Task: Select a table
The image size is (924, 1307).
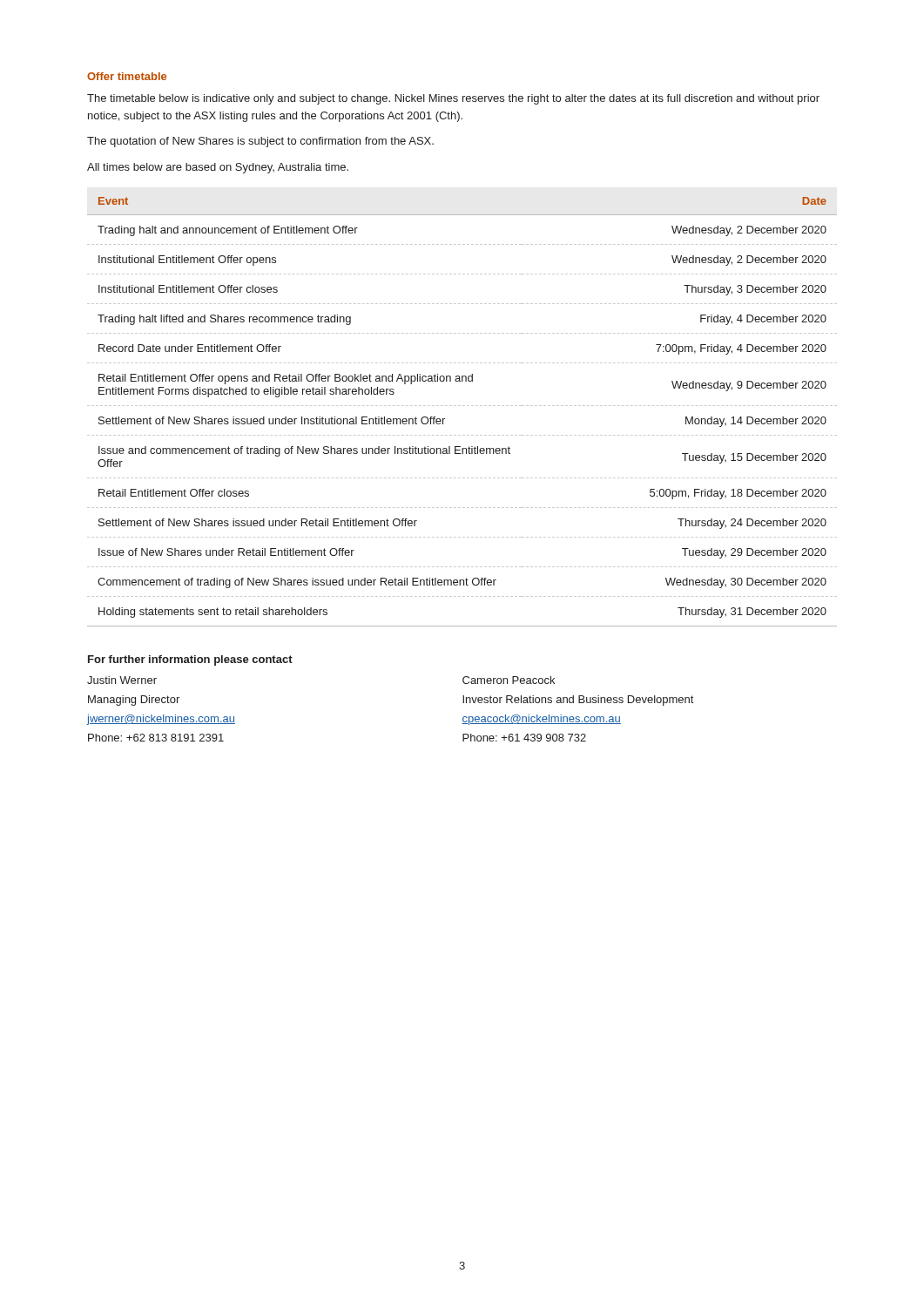Action: click(462, 407)
